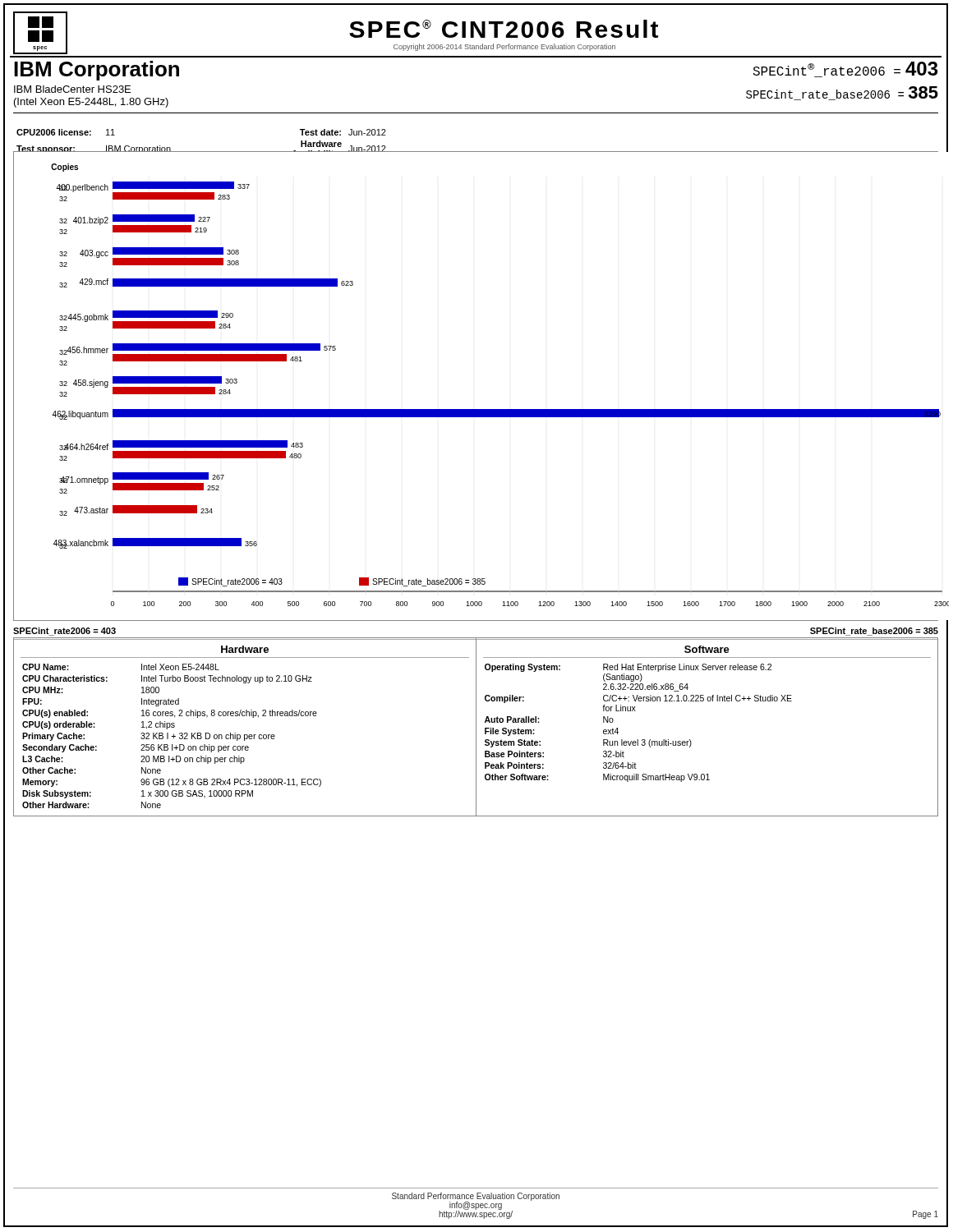Image resolution: width=953 pixels, height=1232 pixels.
Task: Point to the block starting "IBM BladeCenter HS23E(Intel Xeon E5-2448L, 1.80 GHz)"
Action: pos(91,95)
